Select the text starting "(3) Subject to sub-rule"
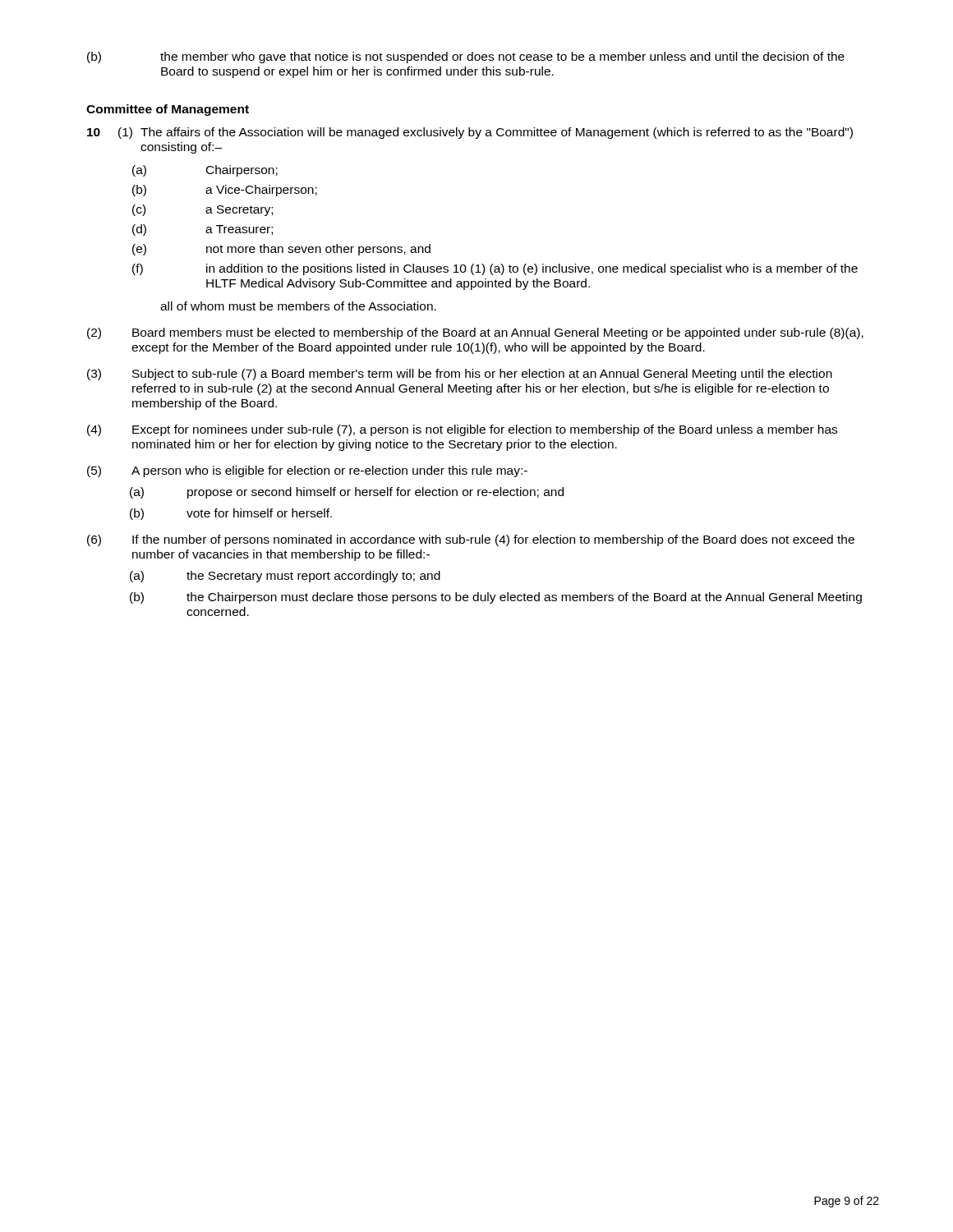The width and height of the screenshot is (953, 1232). point(483,388)
